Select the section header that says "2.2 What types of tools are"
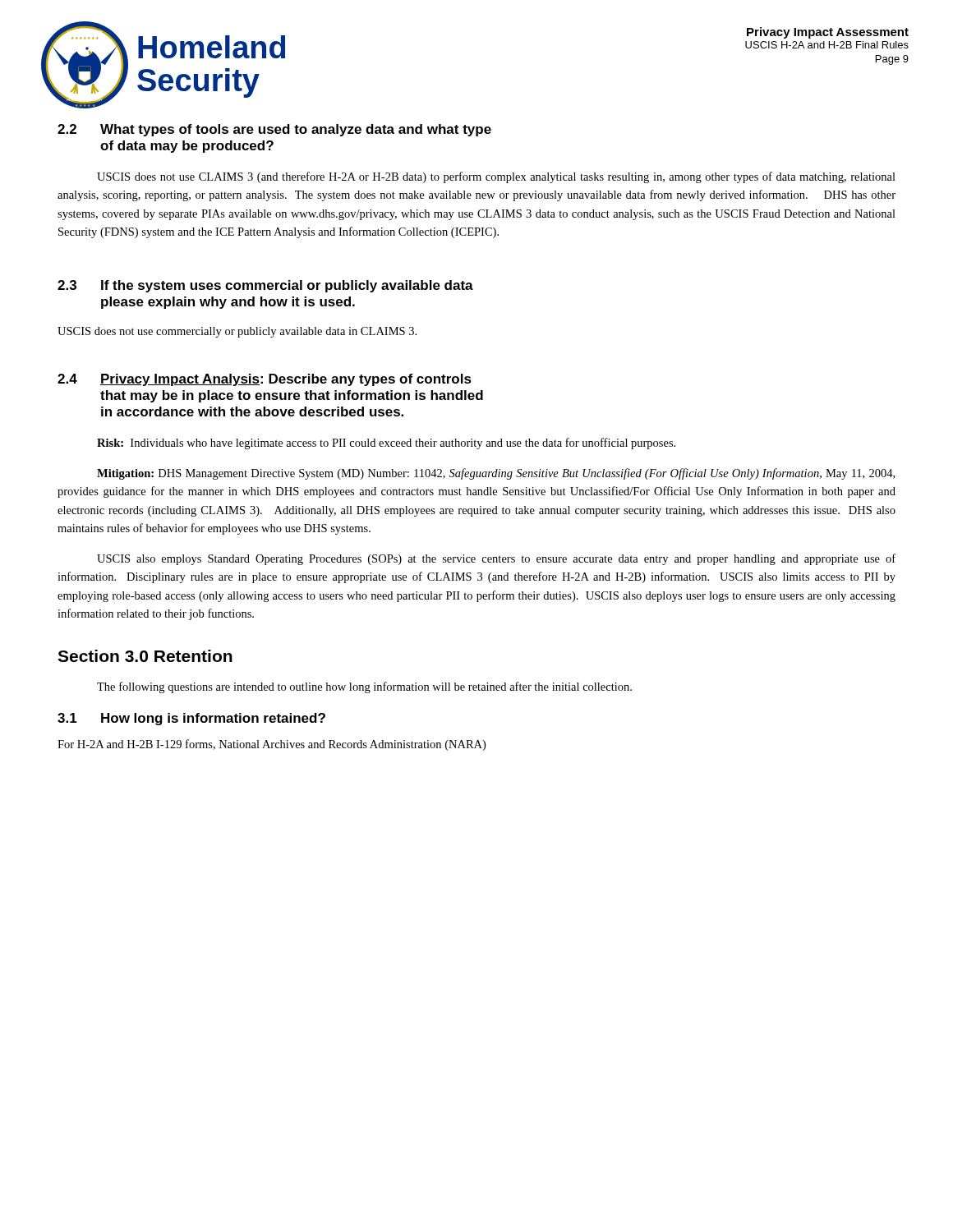Screen dimensions: 1232x953 pyautogui.click(x=274, y=138)
